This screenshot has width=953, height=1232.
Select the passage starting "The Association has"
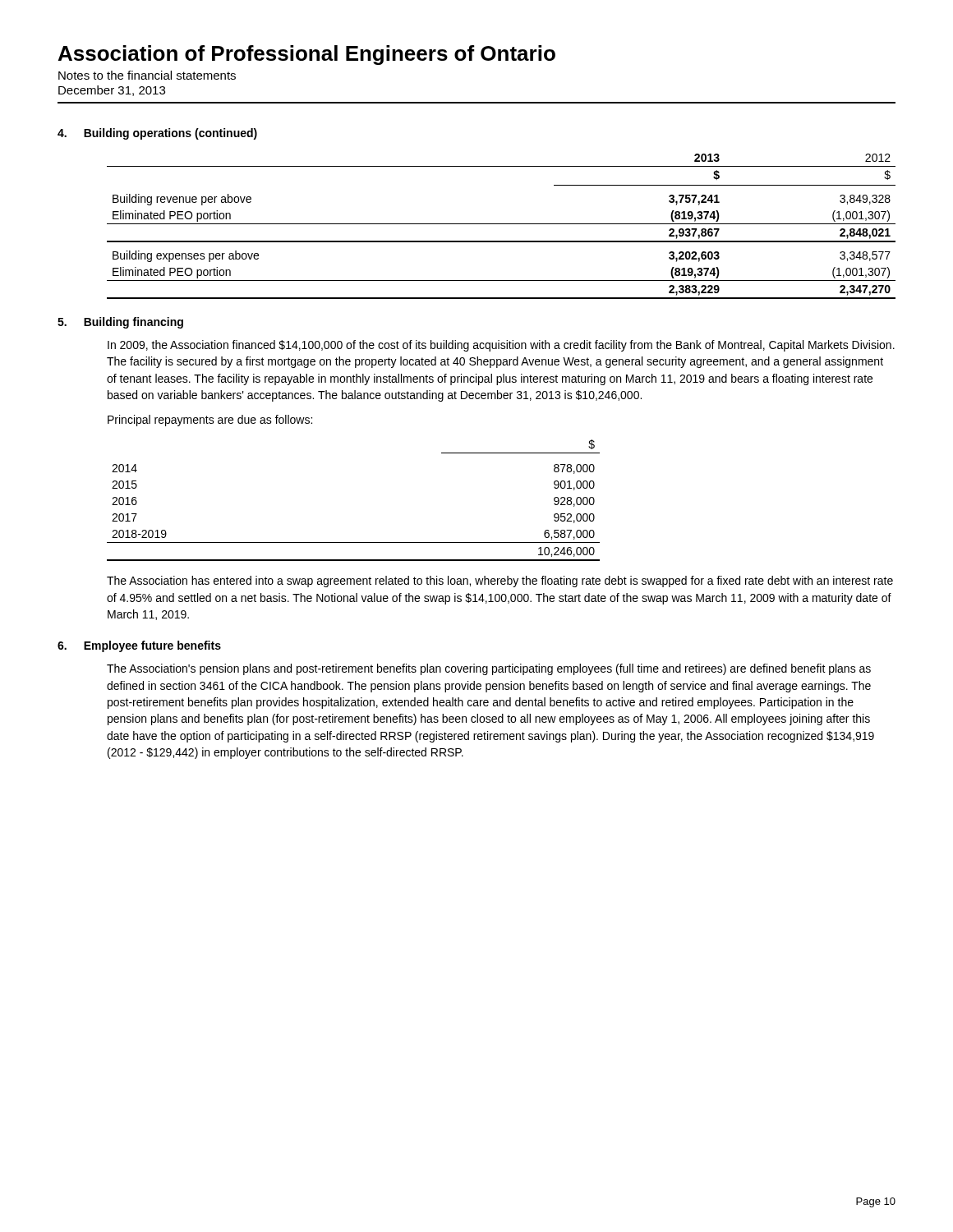pyautogui.click(x=500, y=598)
